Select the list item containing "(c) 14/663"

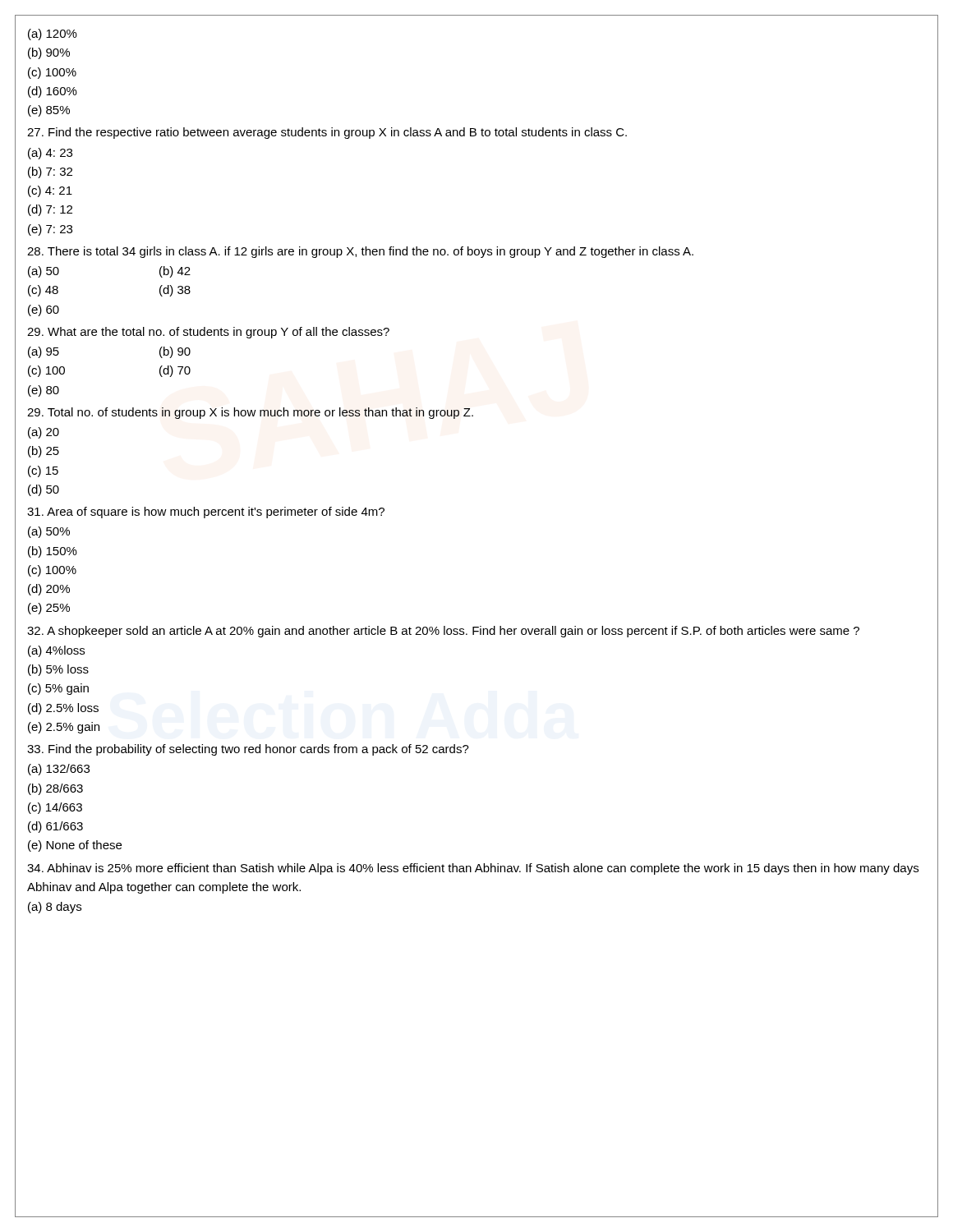55,807
